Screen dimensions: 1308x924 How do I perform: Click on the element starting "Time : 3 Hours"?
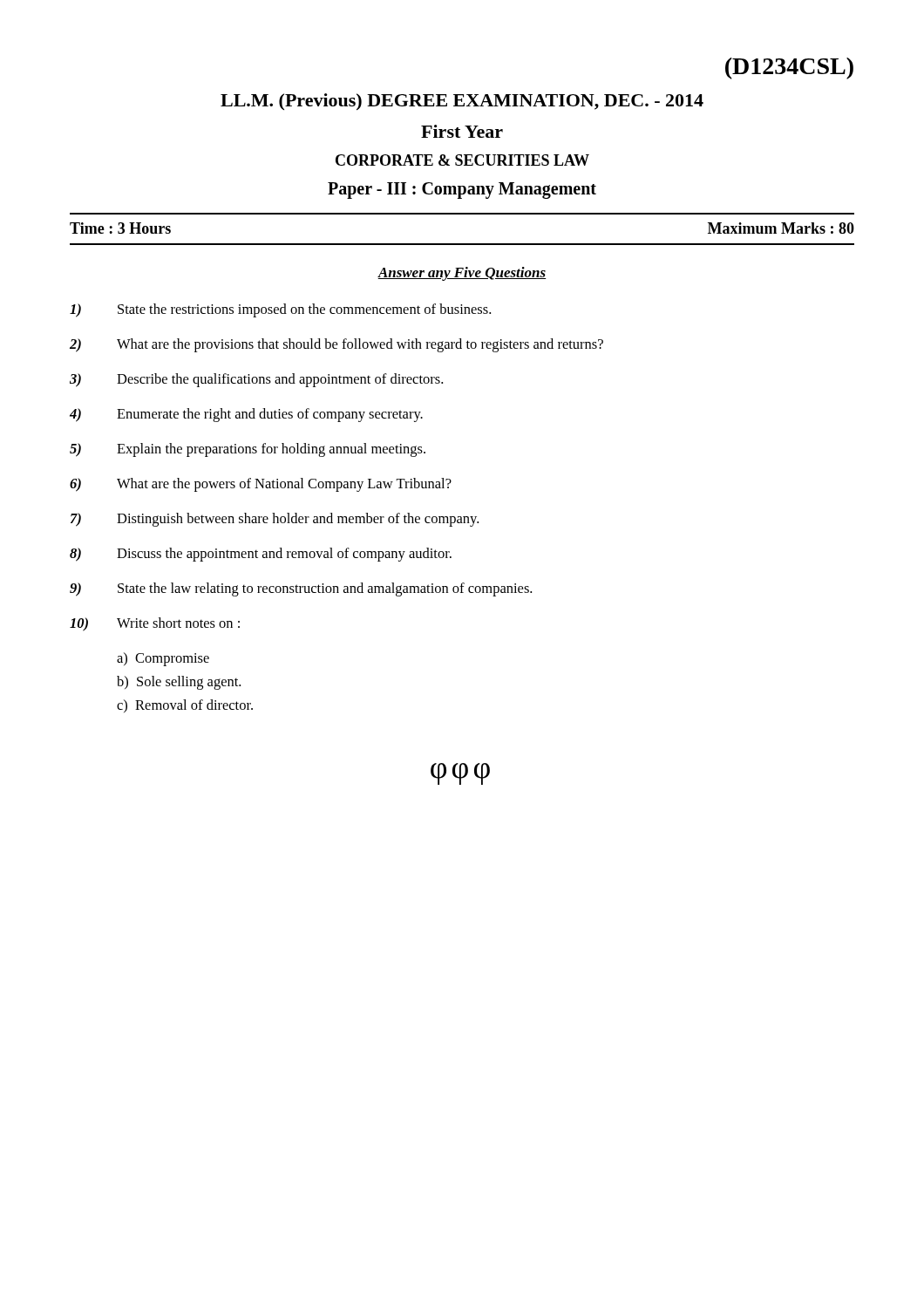[121, 228]
